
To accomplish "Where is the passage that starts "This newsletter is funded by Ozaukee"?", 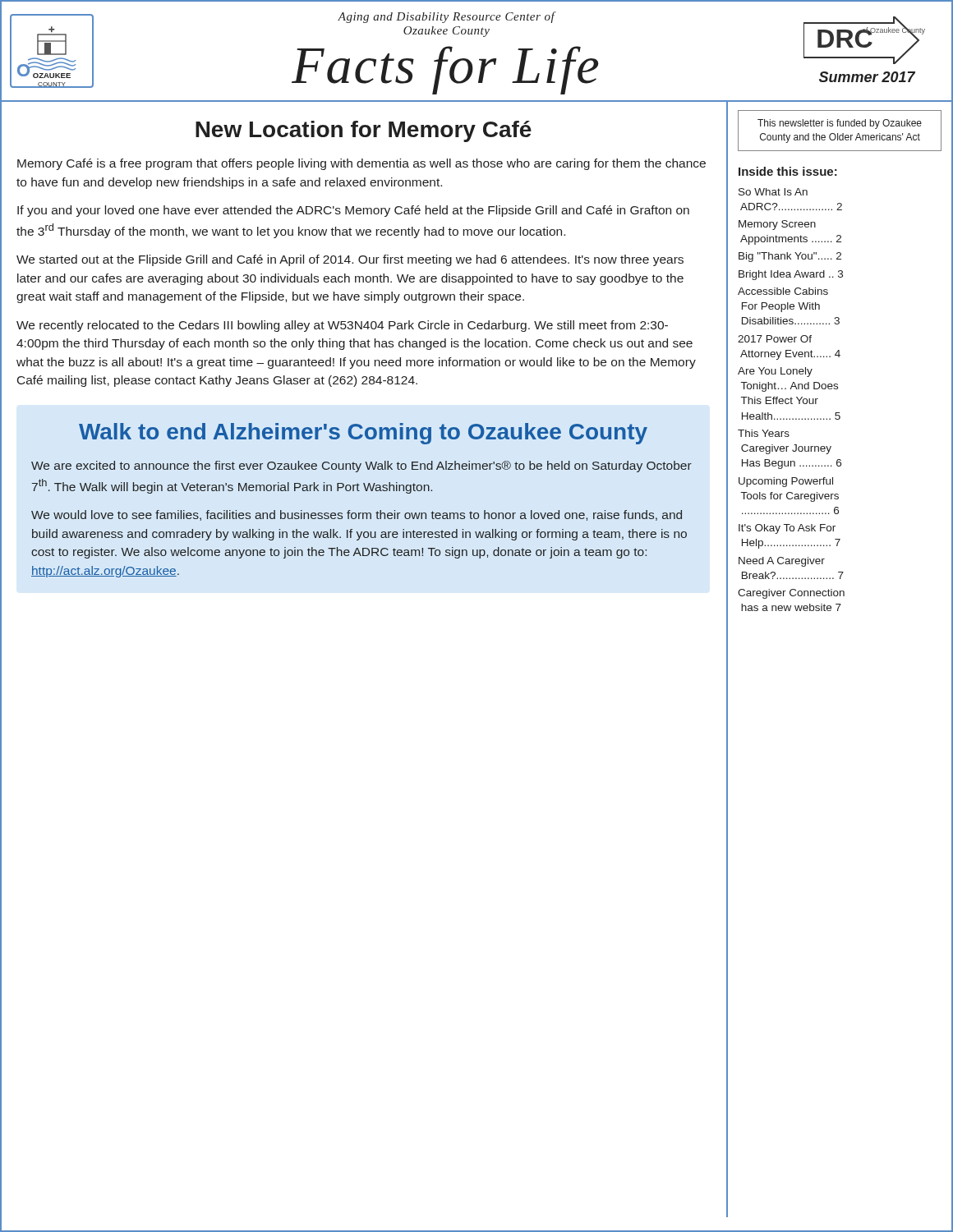I will pyautogui.click(x=840, y=130).
